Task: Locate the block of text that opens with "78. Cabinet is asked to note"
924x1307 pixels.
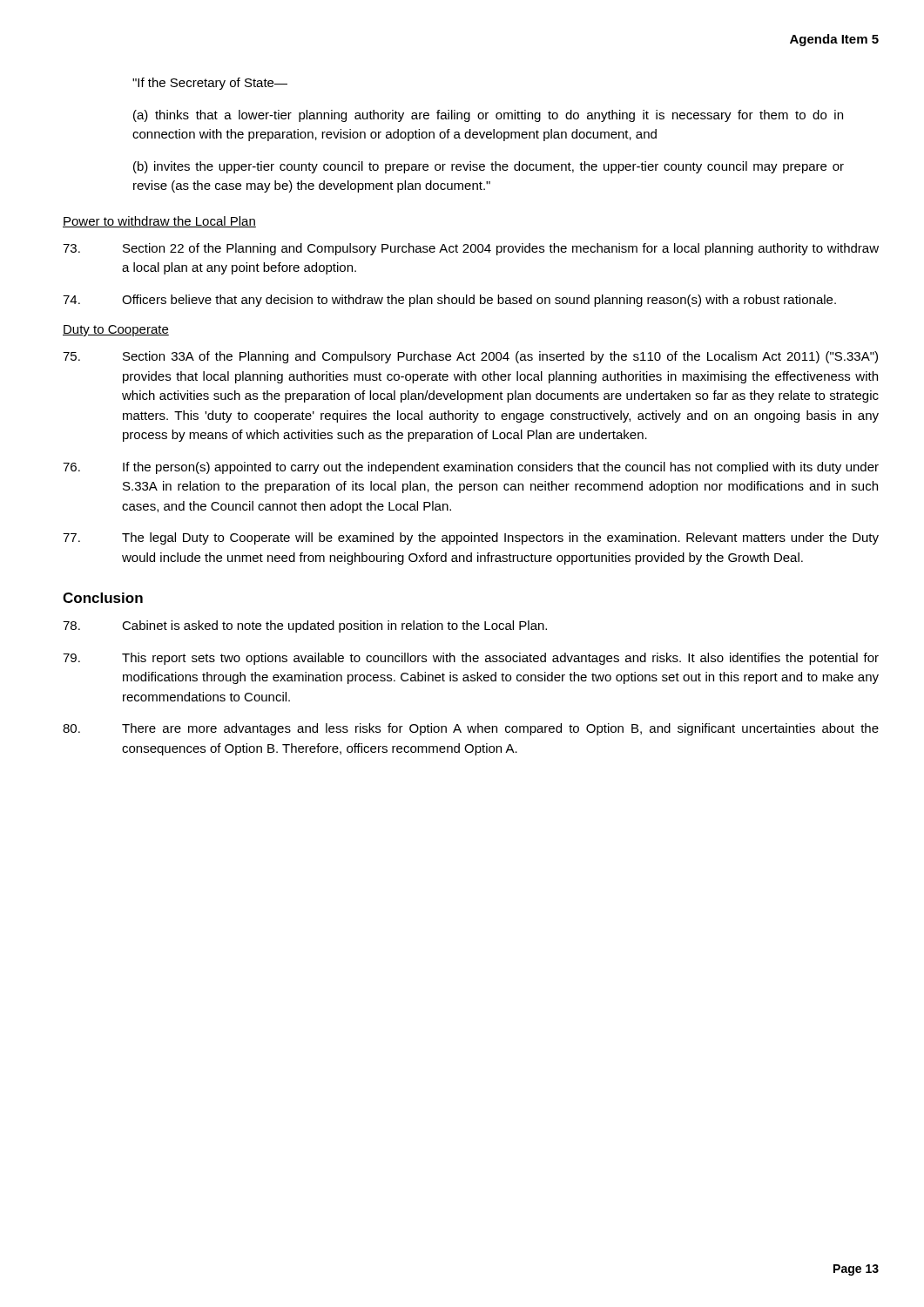Action: [471, 626]
